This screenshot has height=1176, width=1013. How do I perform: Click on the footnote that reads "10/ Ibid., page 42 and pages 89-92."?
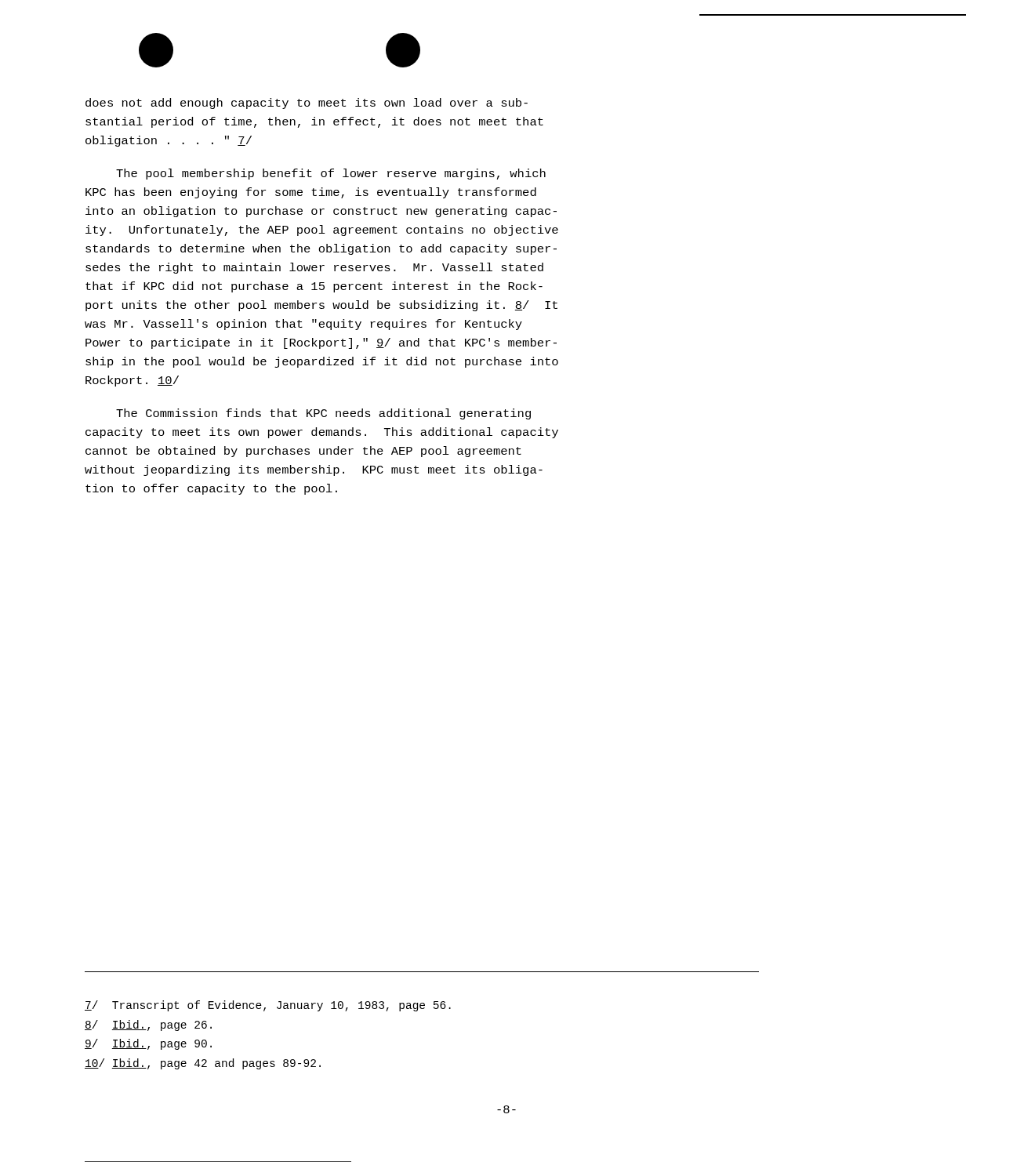pyautogui.click(x=204, y=1064)
